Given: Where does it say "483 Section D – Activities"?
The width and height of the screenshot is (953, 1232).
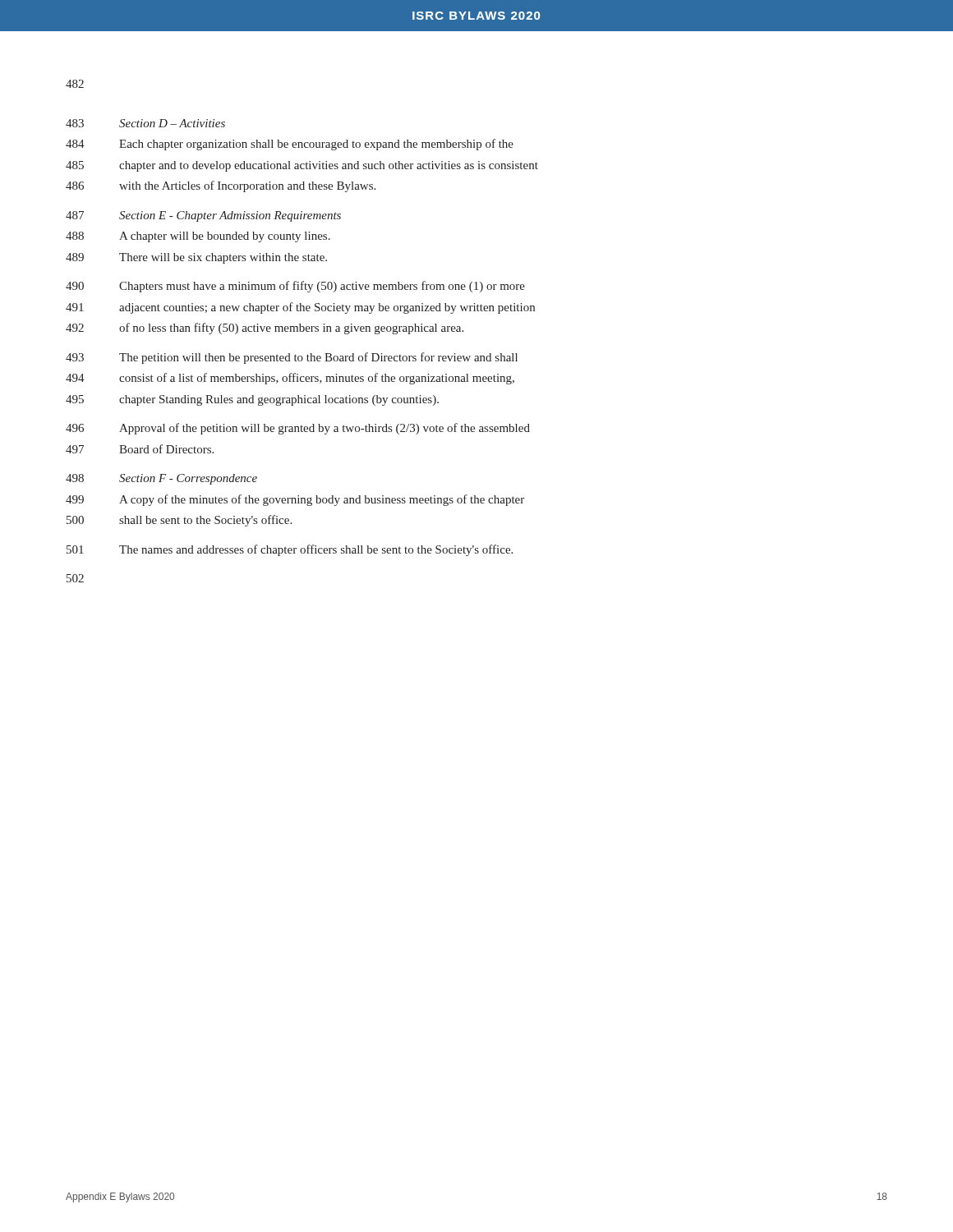Looking at the screenshot, I should 145,123.
